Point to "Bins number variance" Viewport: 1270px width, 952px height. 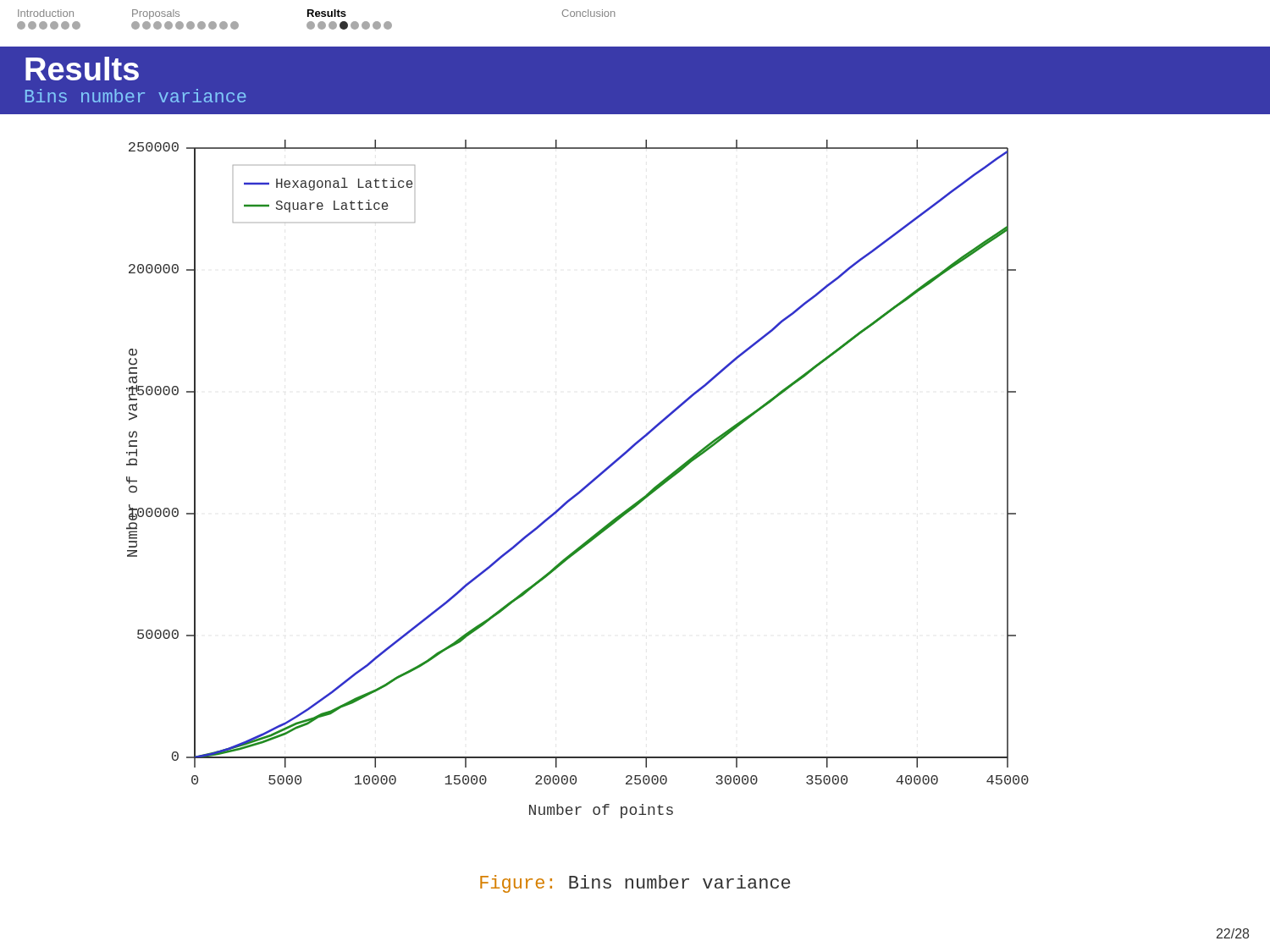(x=136, y=98)
